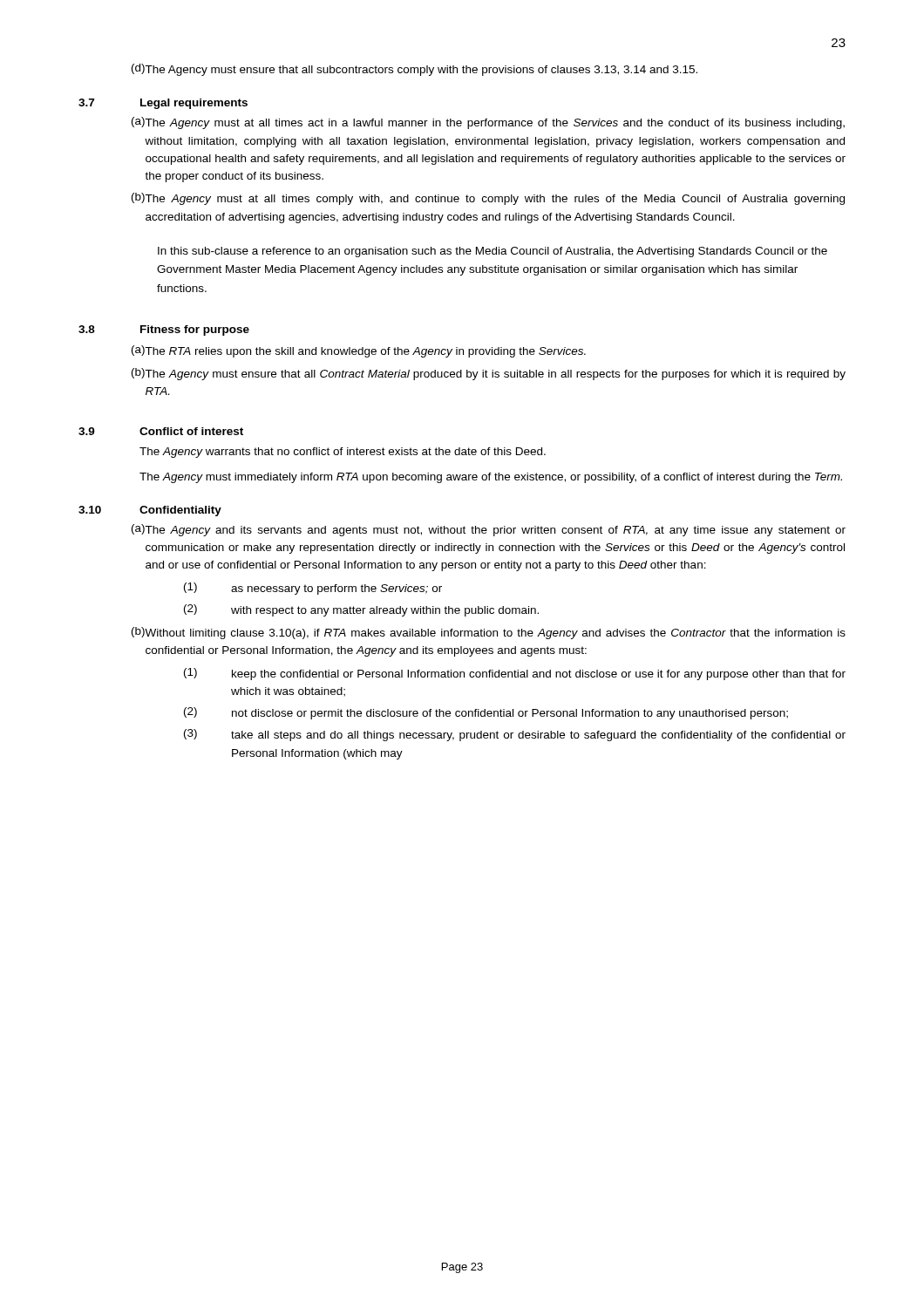Click on the block starting "(b) Without limiting clause 3.10(a), if RTA makes"
This screenshot has width=924, height=1308.
[462, 642]
